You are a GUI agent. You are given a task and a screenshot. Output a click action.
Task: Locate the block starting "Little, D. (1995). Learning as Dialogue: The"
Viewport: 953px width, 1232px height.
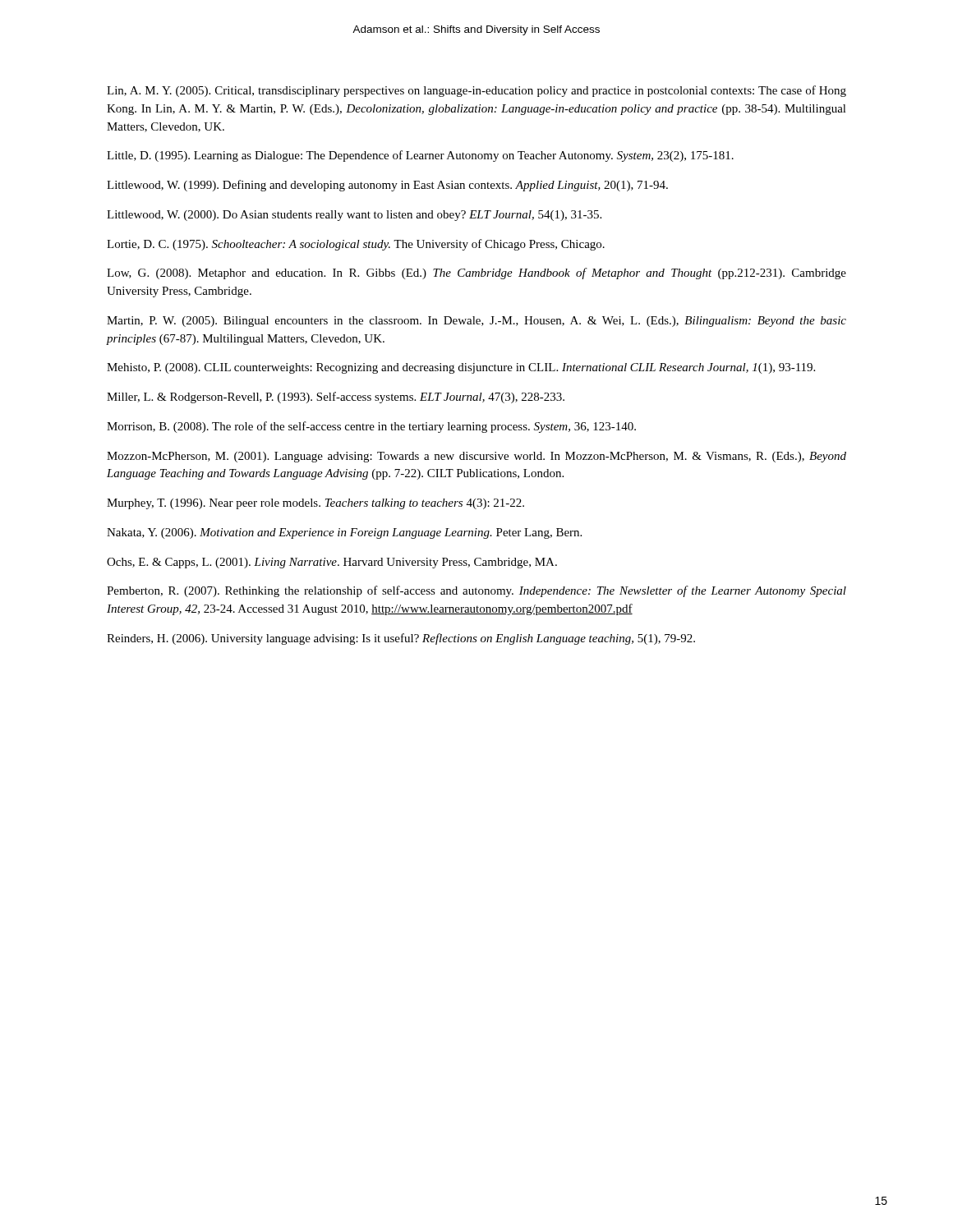[420, 155]
